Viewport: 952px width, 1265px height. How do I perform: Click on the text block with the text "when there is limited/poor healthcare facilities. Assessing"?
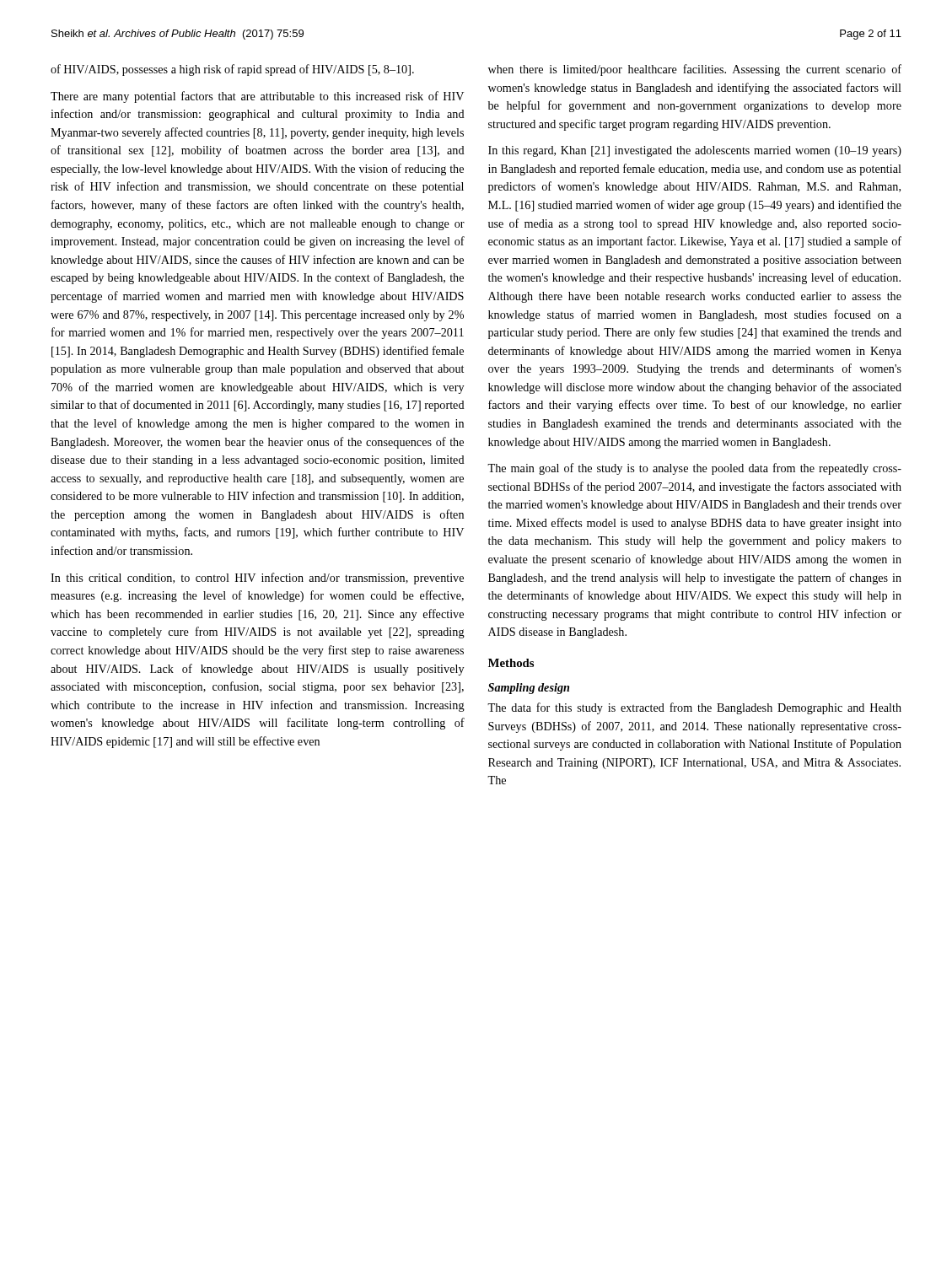pos(695,351)
